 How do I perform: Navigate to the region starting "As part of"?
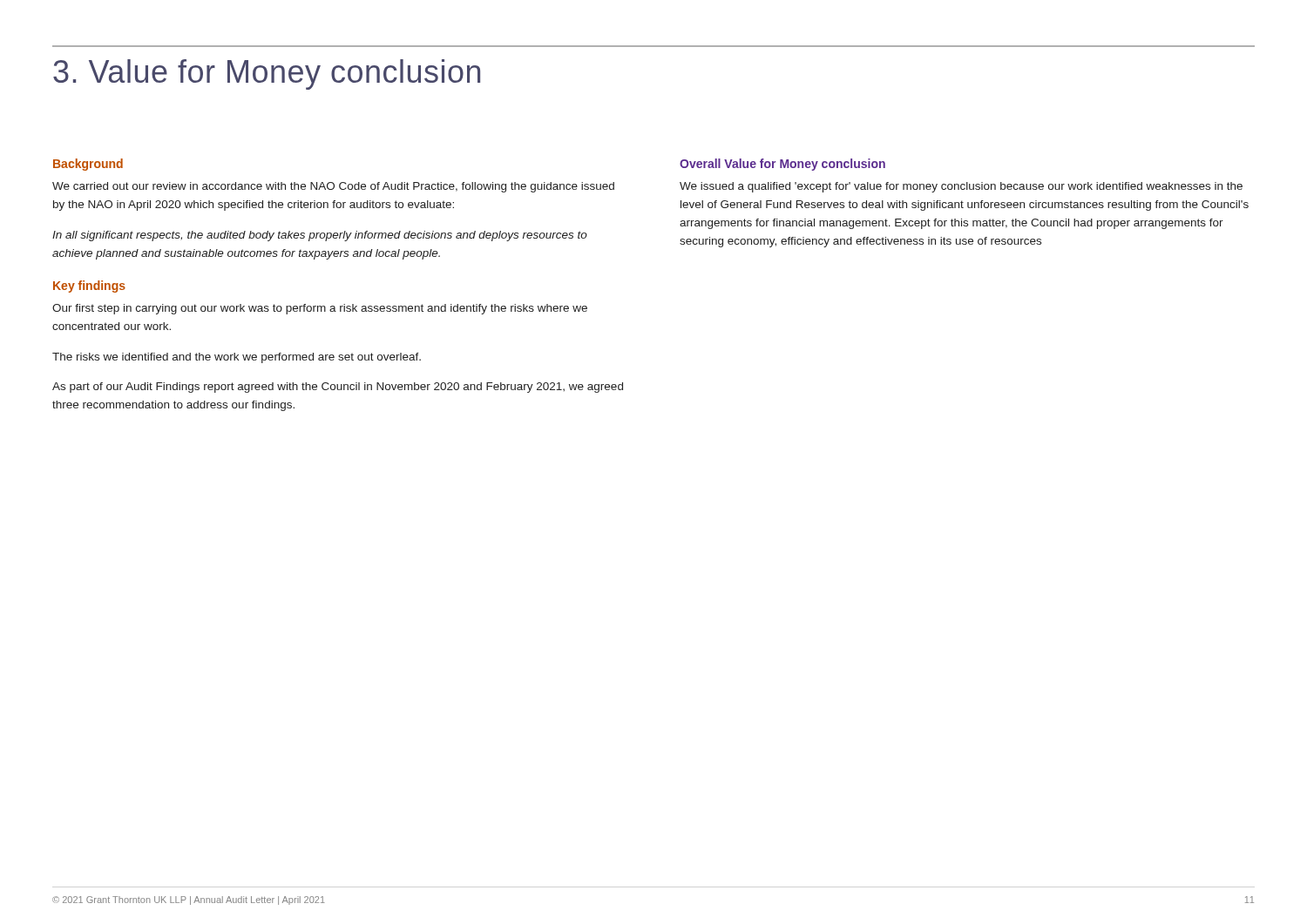338,396
